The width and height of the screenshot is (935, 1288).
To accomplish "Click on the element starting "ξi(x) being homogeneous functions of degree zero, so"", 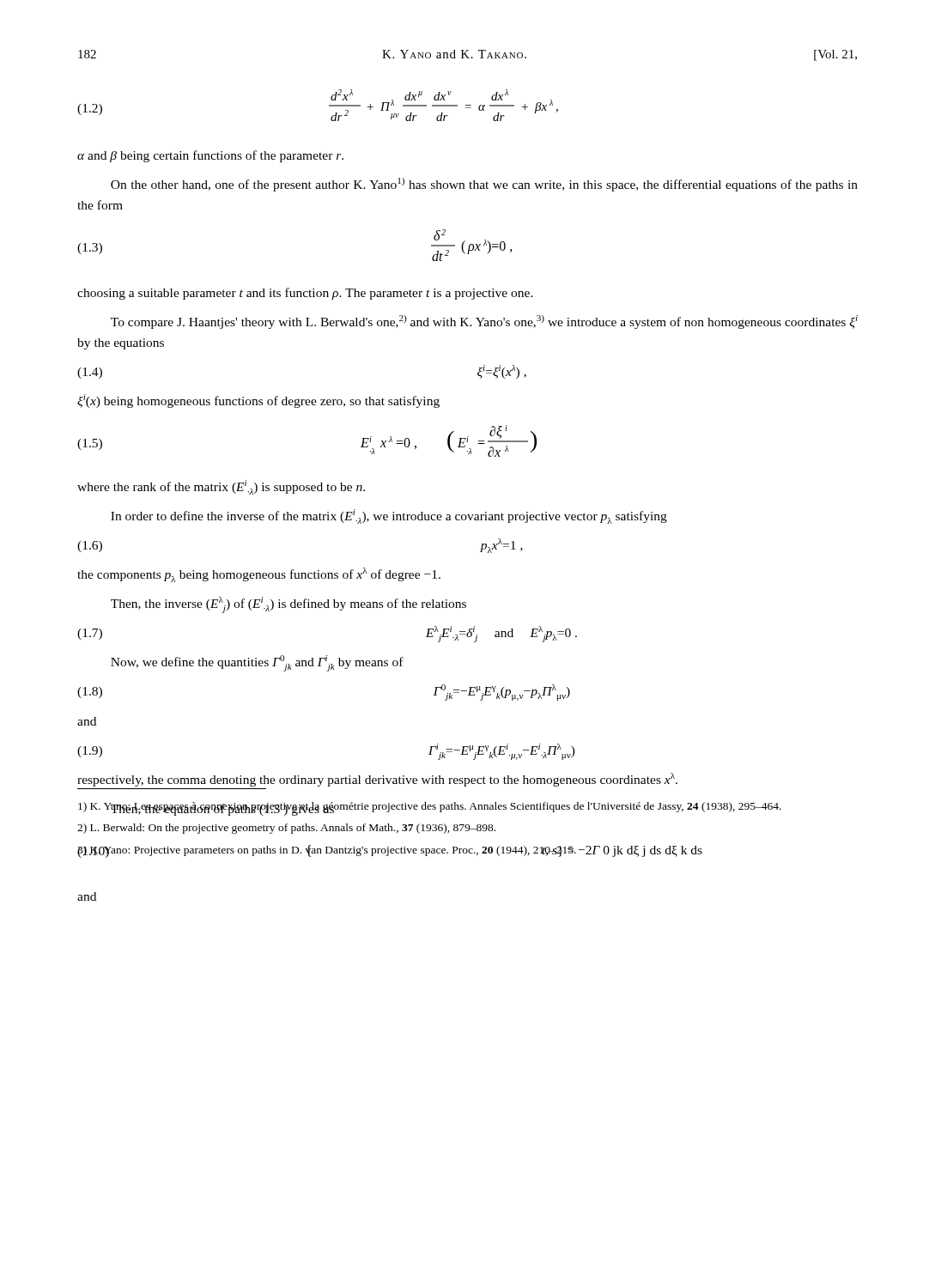I will click(x=258, y=400).
